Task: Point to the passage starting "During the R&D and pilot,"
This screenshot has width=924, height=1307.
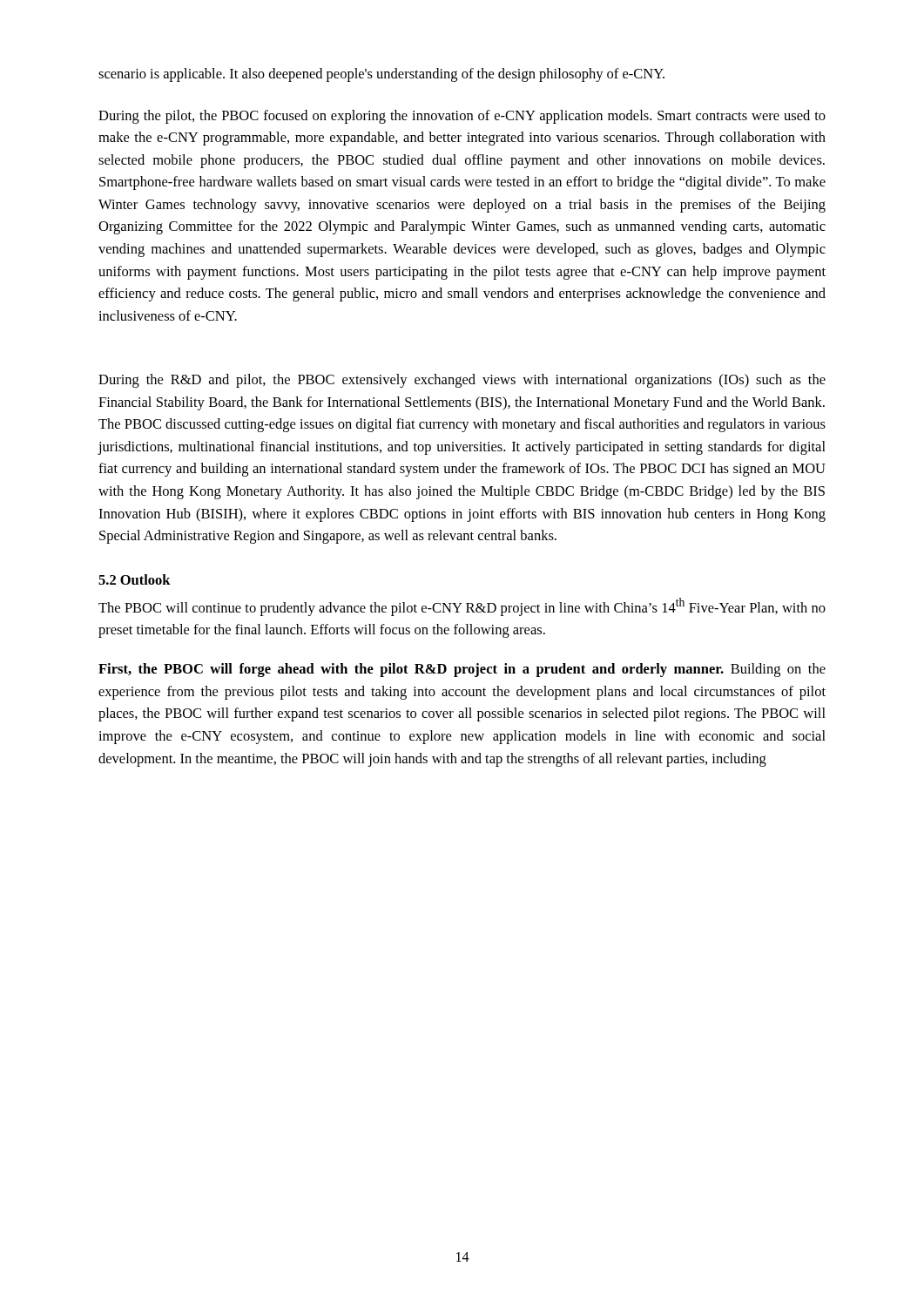Action: coord(462,458)
